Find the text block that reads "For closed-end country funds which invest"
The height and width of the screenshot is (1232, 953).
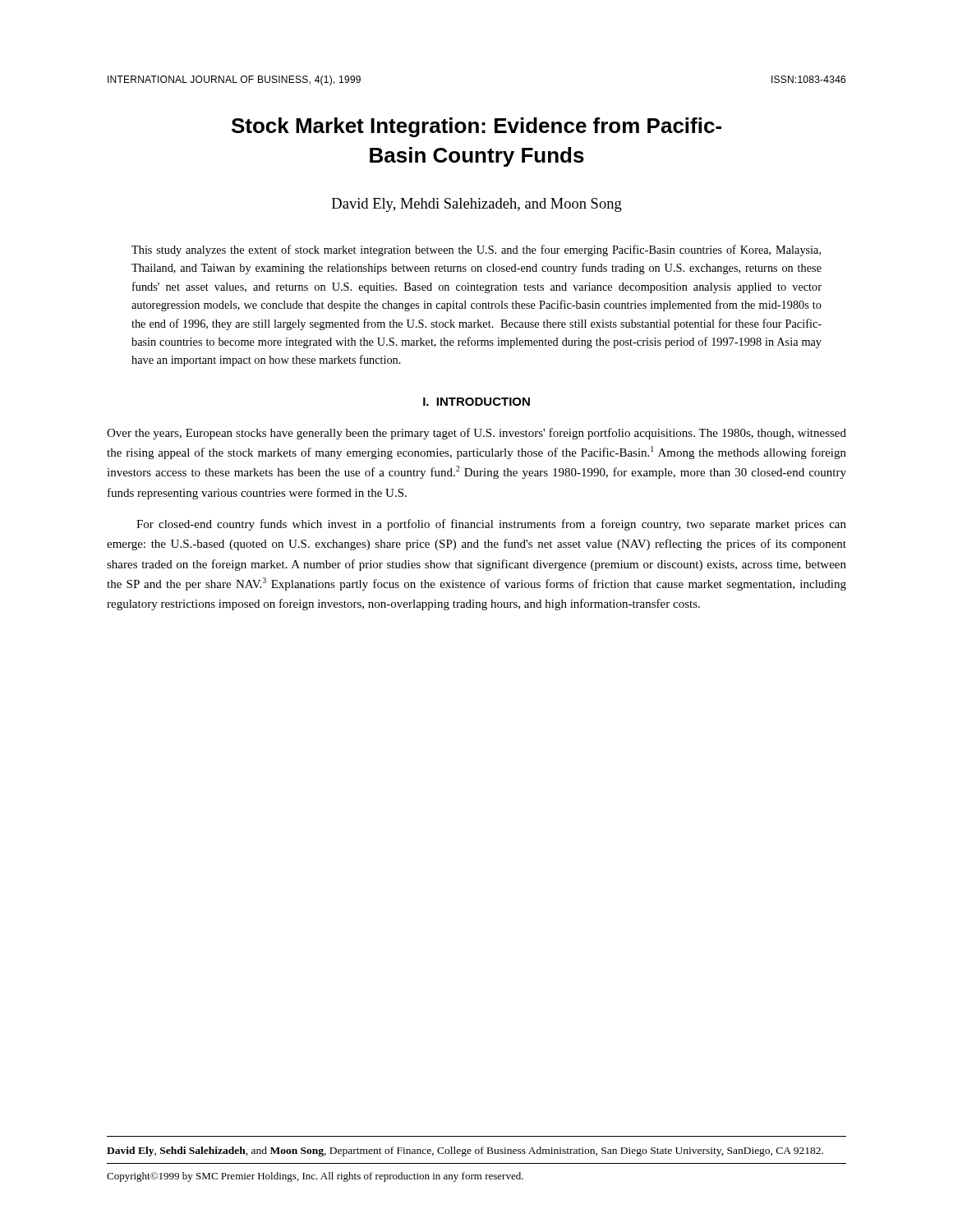[476, 564]
